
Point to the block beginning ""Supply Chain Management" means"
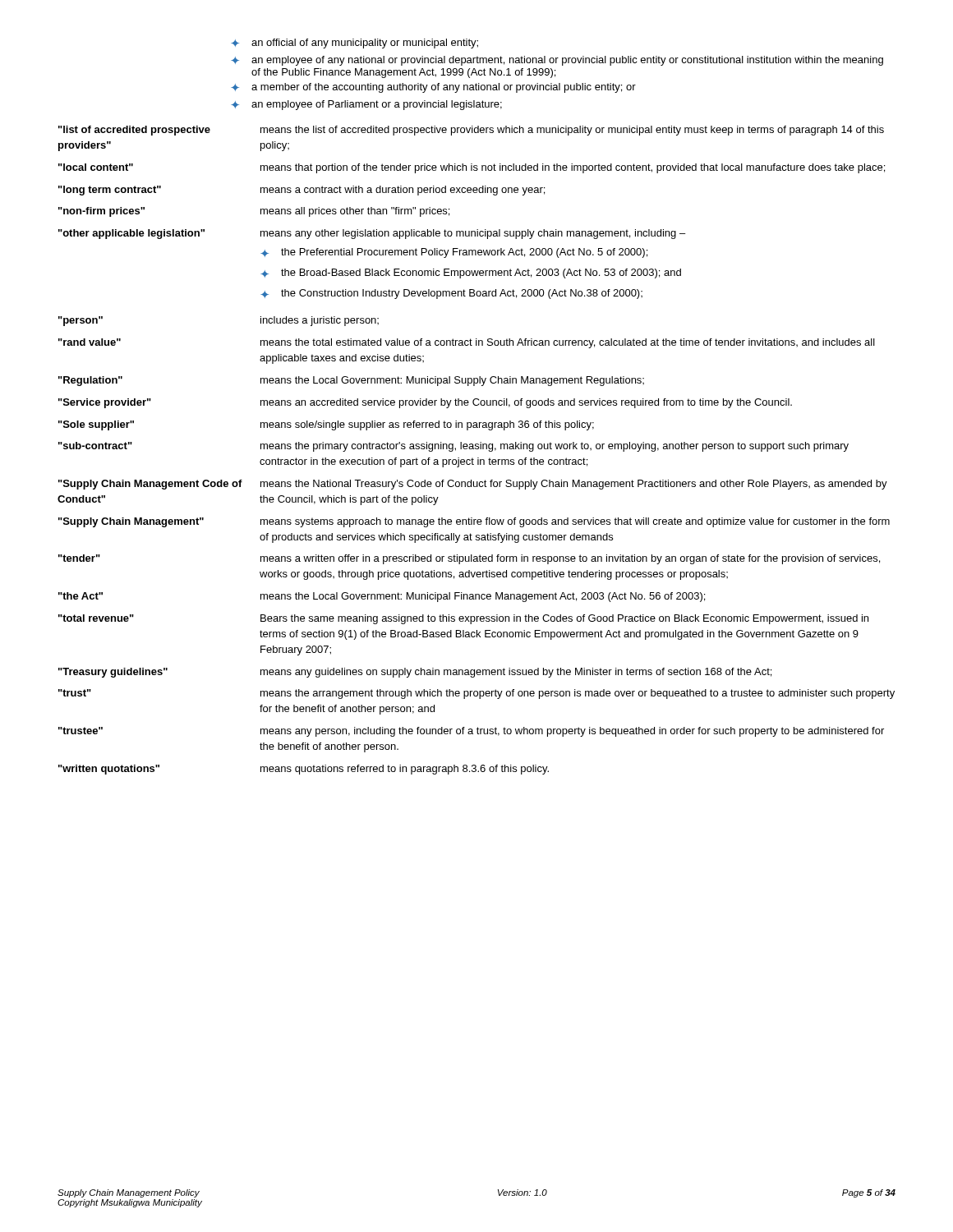(x=476, y=529)
